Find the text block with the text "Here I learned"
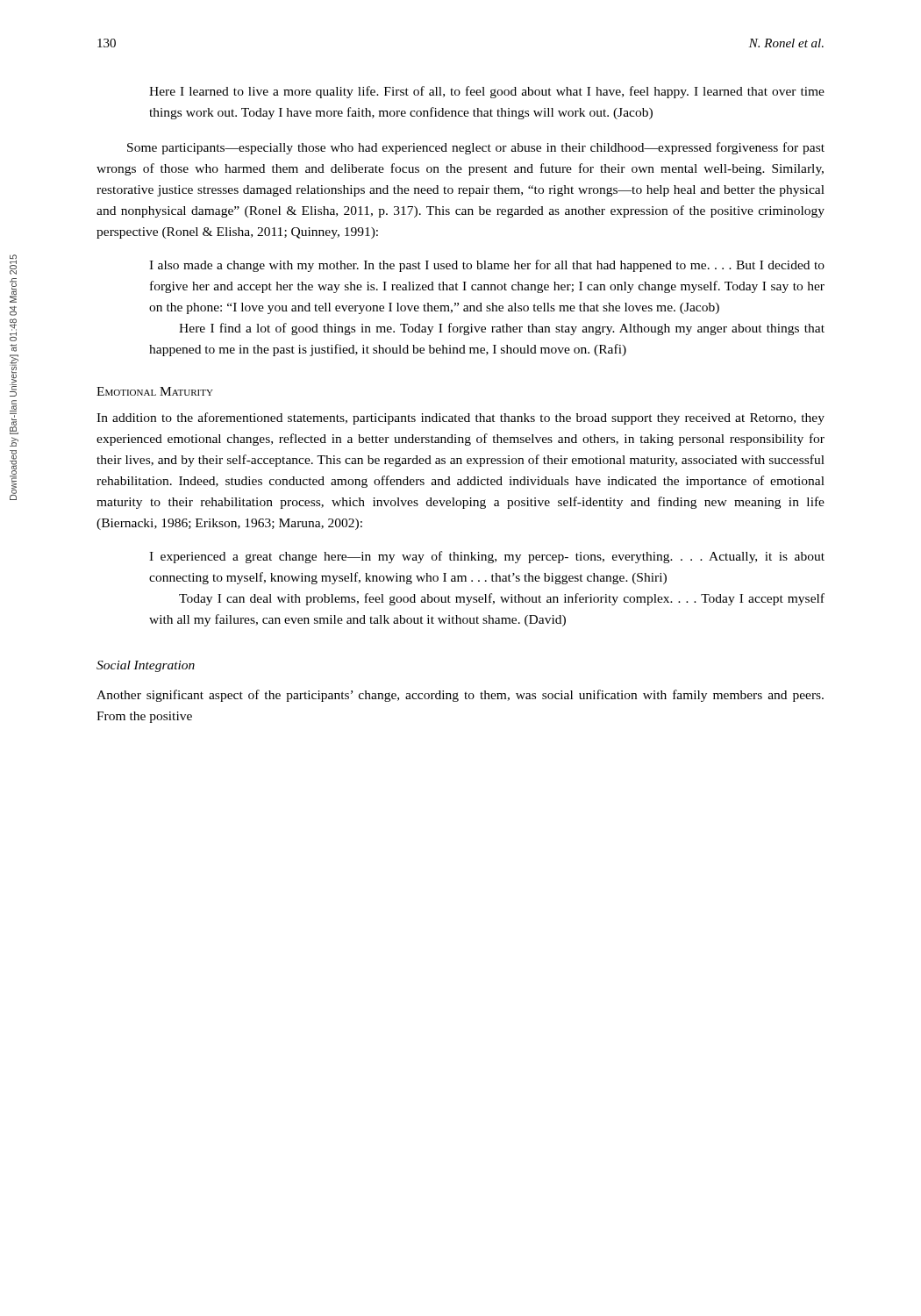This screenshot has height=1316, width=921. pos(487,101)
